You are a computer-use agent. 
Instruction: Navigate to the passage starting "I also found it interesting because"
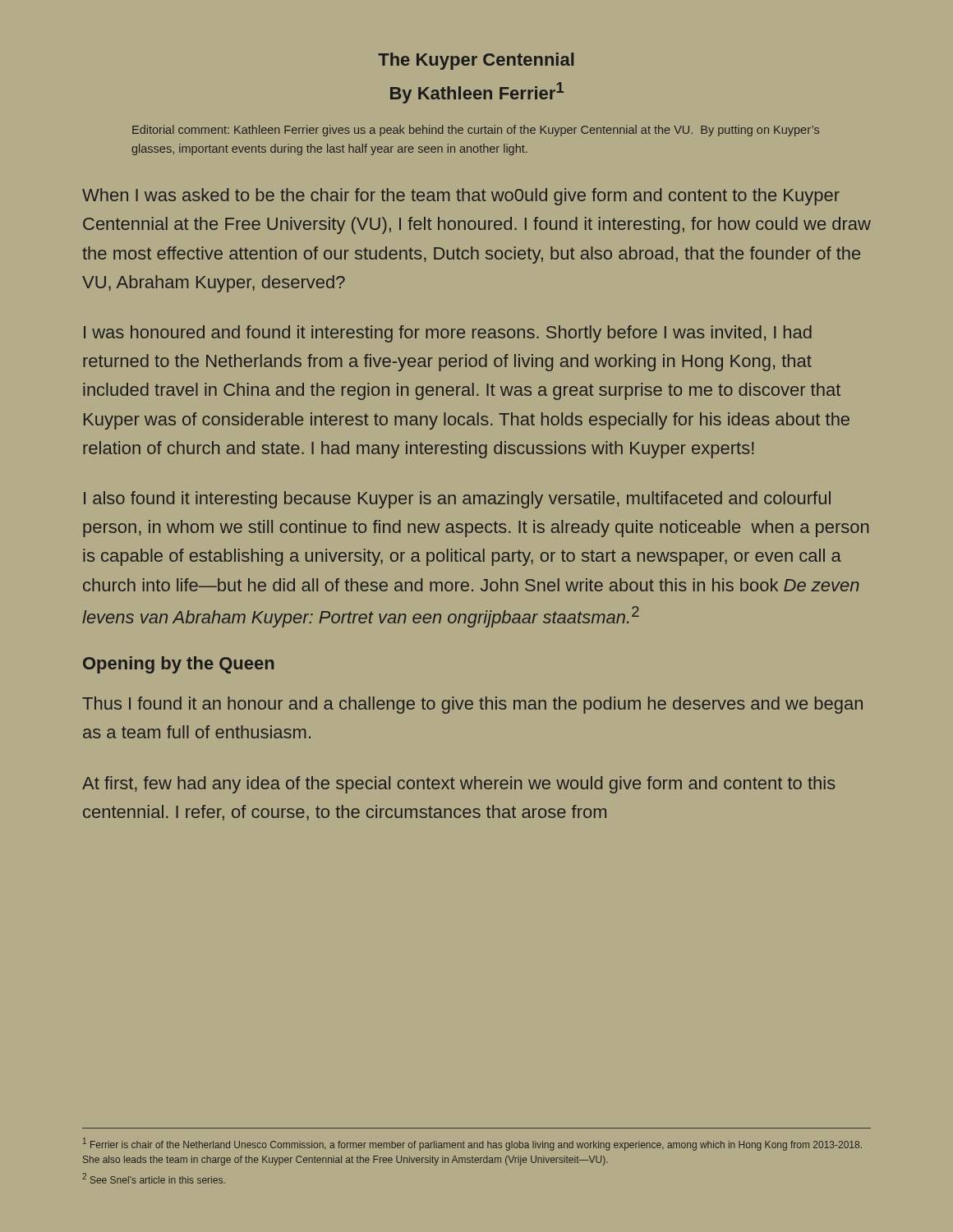click(476, 558)
